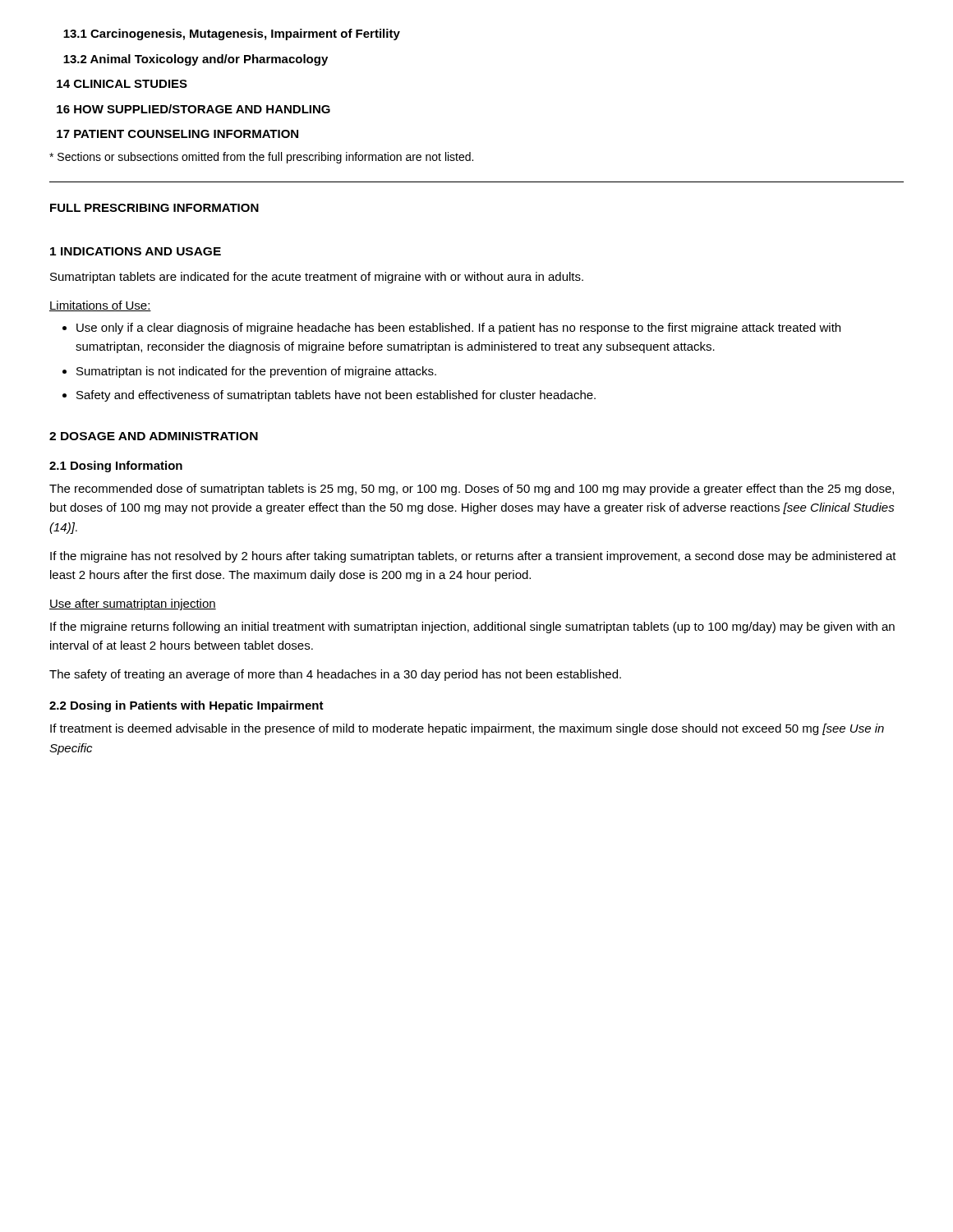
Task: Find the text that reads "Use after sumatriptan injection"
Action: click(133, 603)
